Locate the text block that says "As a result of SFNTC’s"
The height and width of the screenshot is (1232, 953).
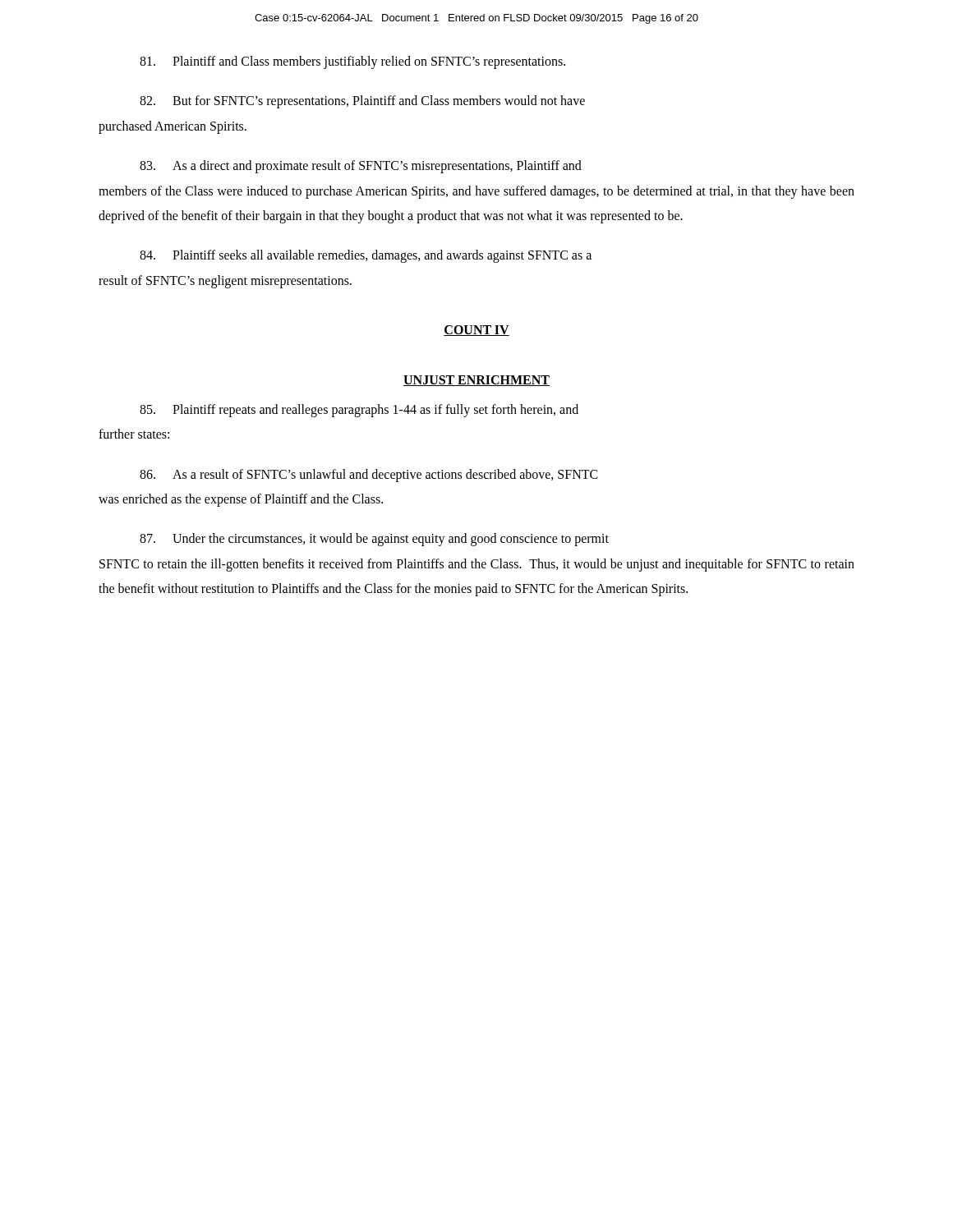pyautogui.click(x=476, y=487)
